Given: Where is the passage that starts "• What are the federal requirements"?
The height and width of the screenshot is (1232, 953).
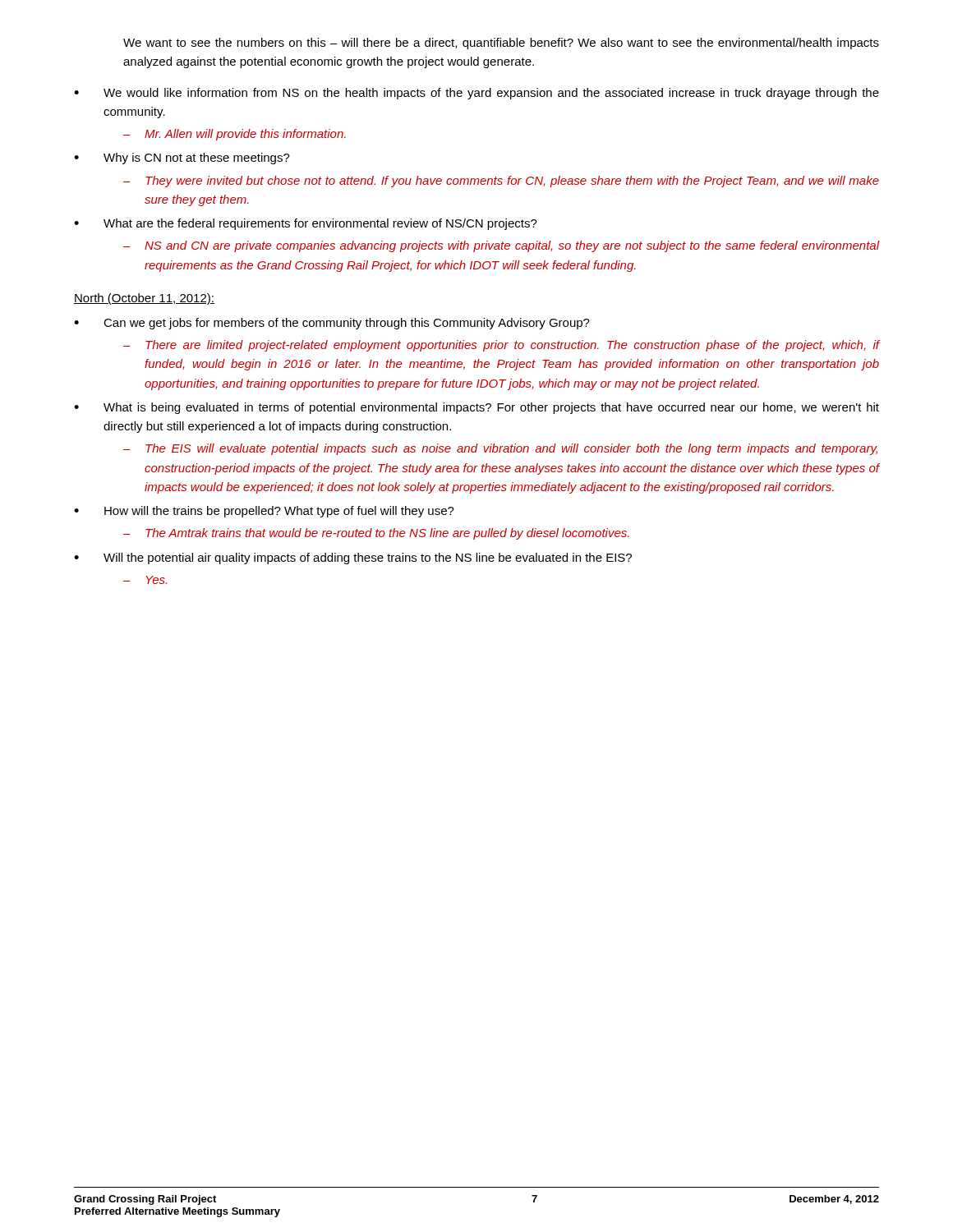Looking at the screenshot, I should click(x=476, y=244).
